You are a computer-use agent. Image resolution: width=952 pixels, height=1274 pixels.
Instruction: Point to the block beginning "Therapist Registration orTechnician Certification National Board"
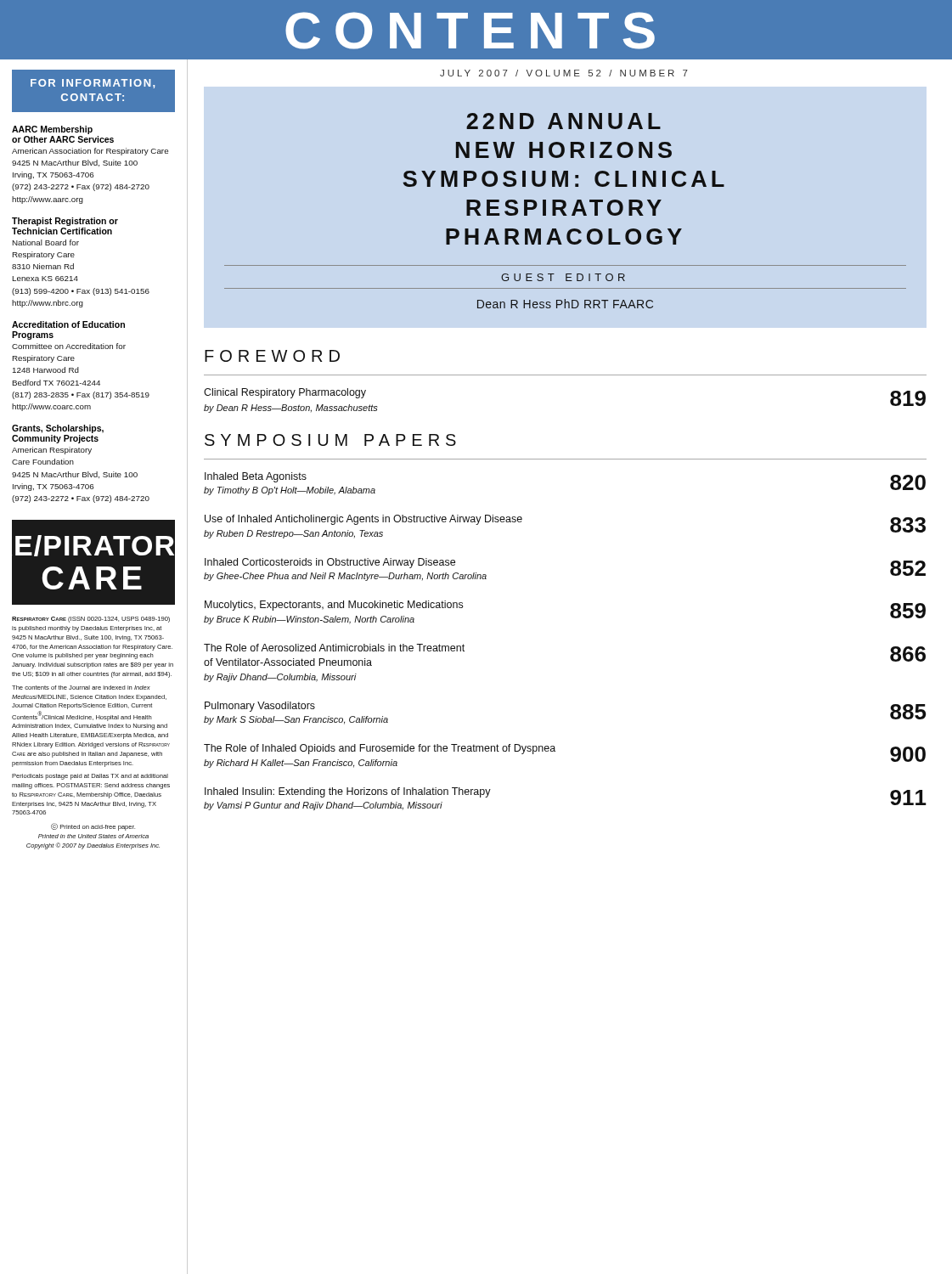click(65, 222)
